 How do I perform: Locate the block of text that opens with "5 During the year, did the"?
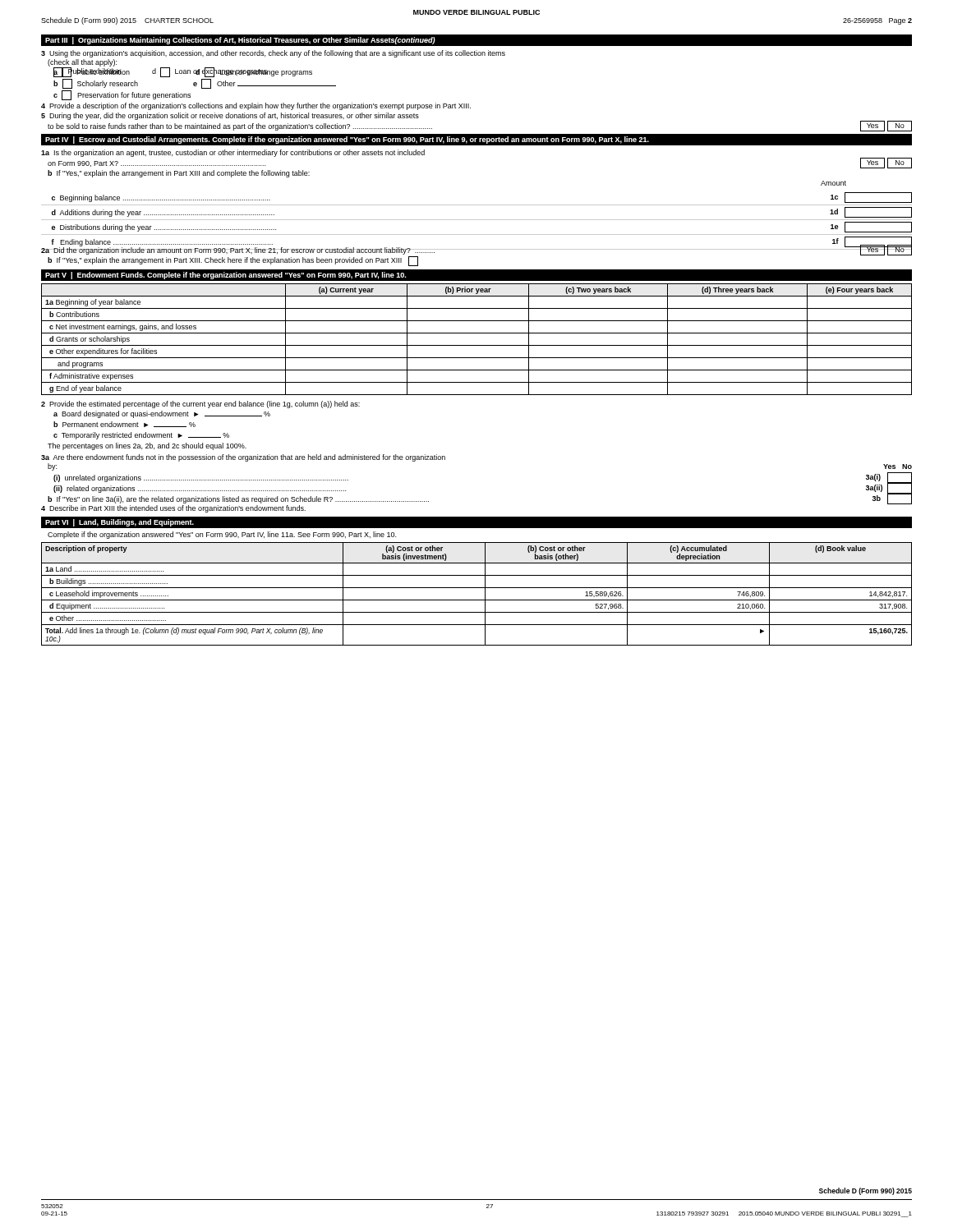coord(230,116)
